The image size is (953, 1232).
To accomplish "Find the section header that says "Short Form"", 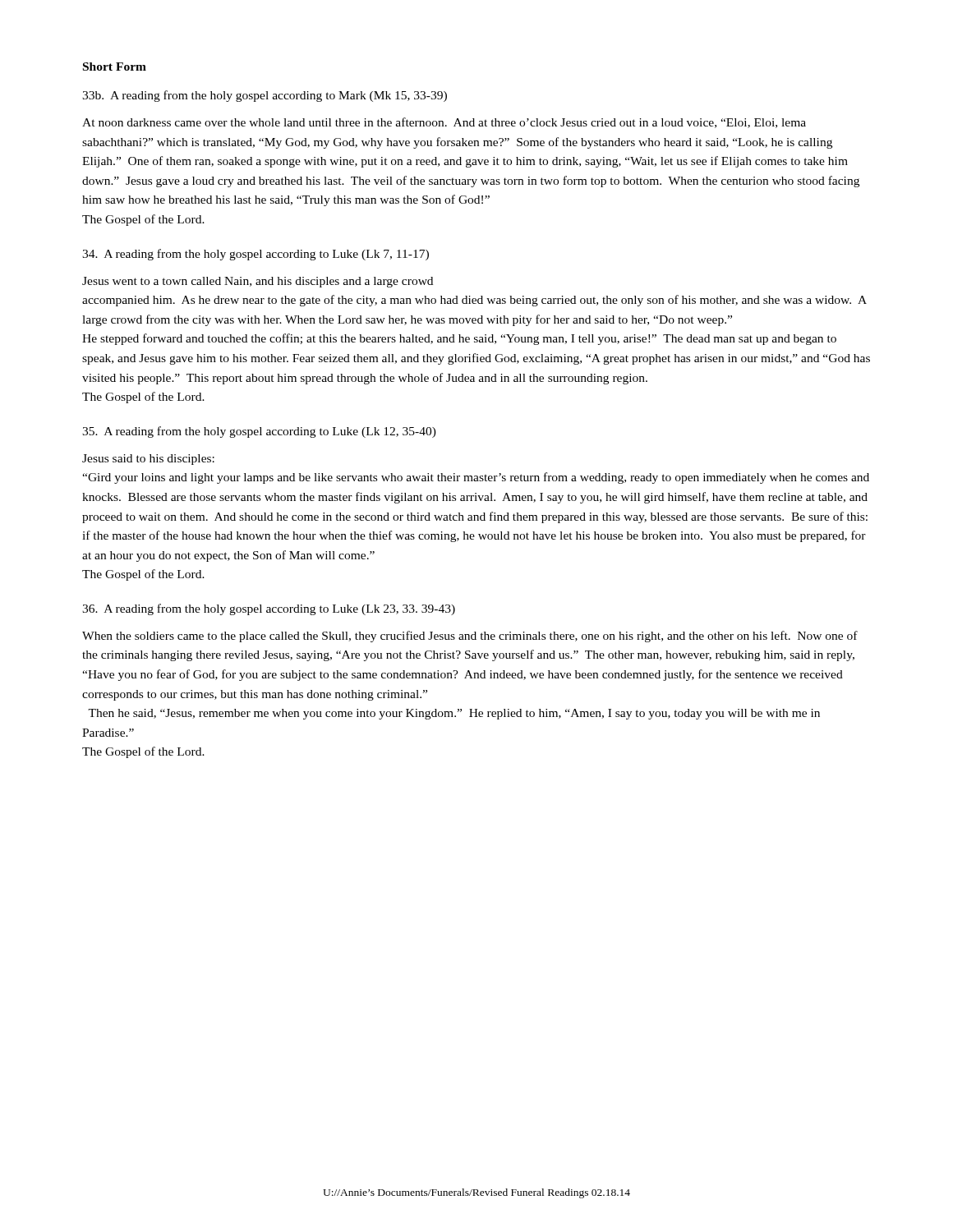I will [114, 66].
